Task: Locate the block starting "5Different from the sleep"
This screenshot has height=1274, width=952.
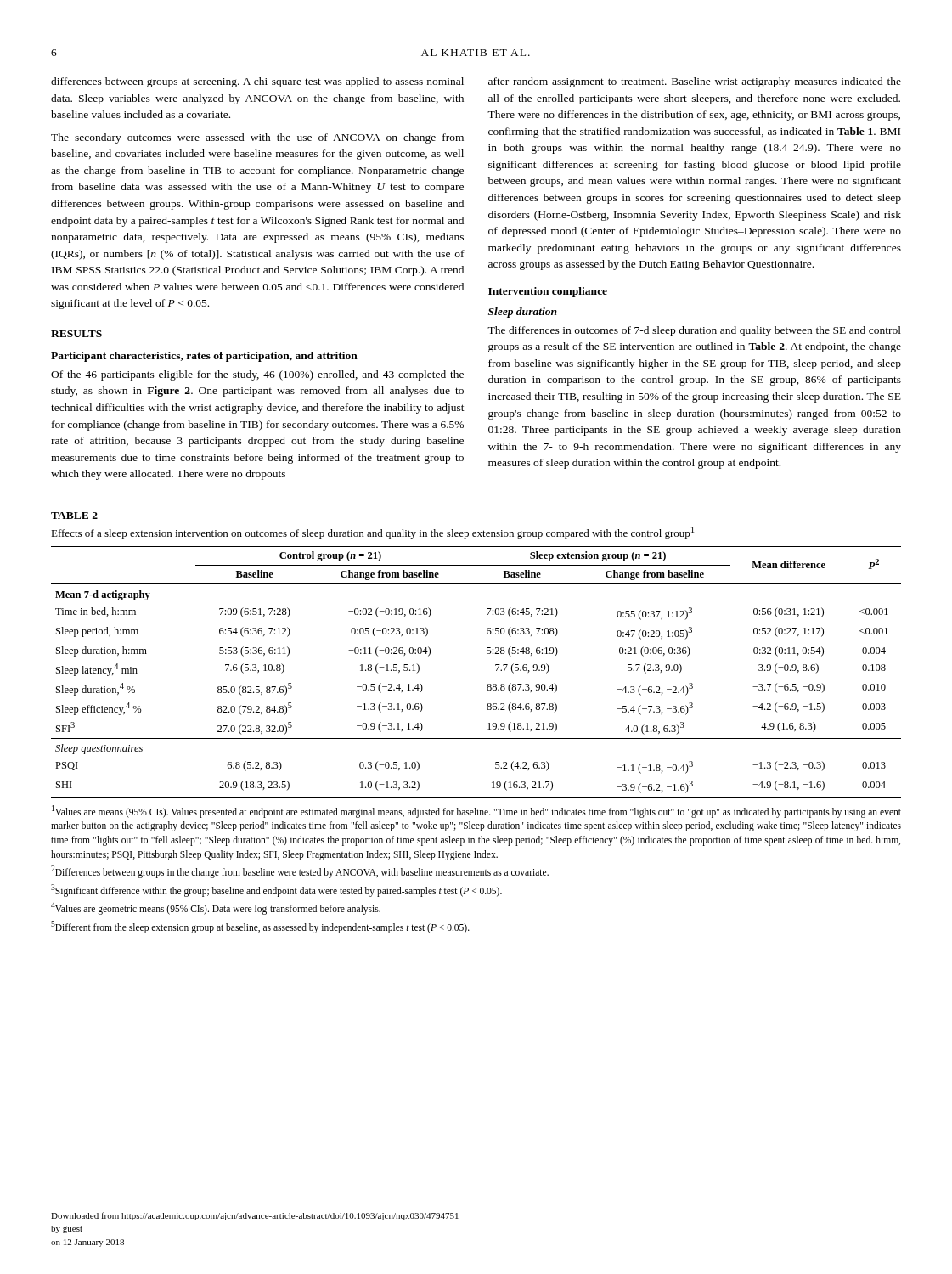Action: coord(476,926)
